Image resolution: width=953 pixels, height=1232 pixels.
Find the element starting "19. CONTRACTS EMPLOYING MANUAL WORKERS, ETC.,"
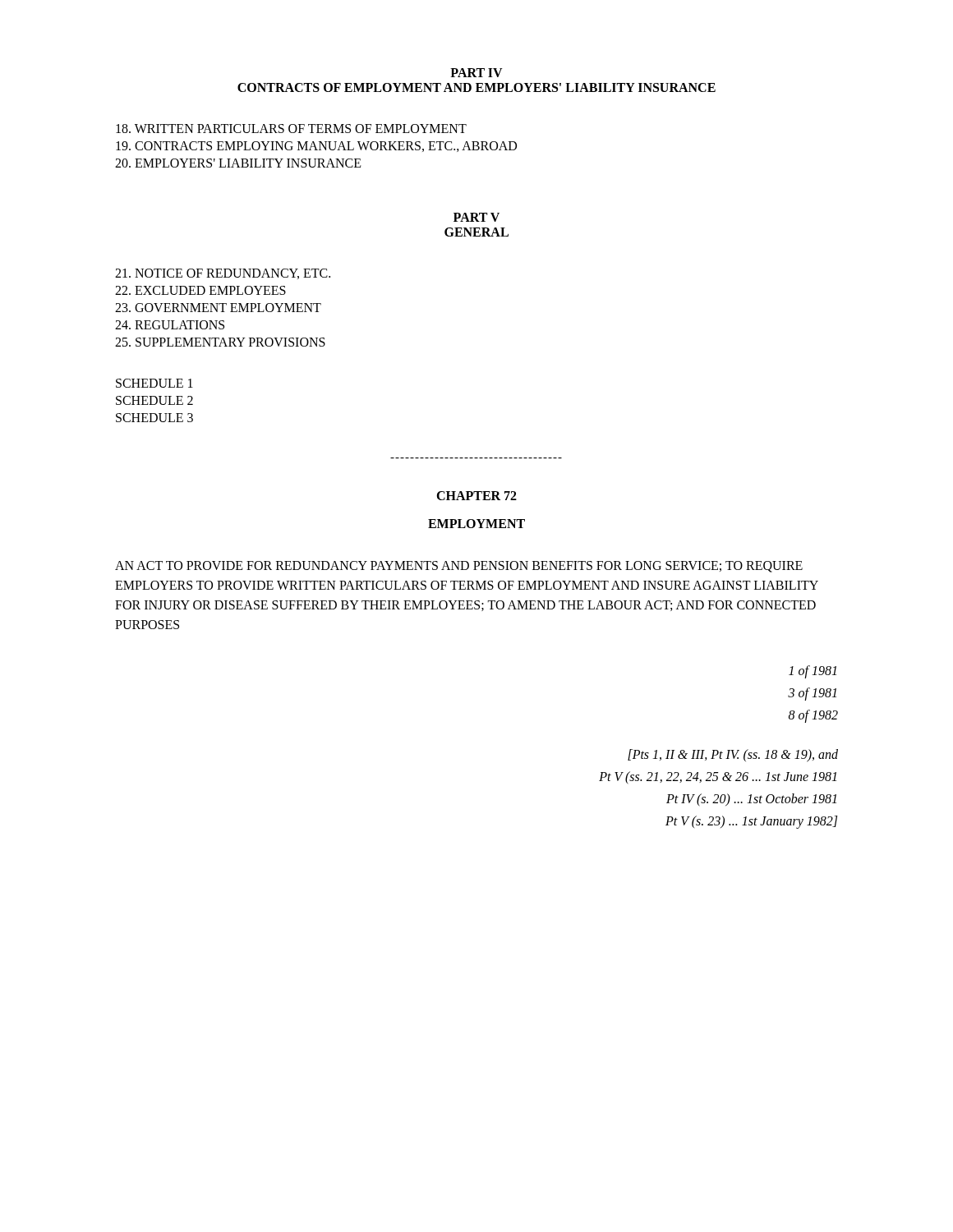click(x=316, y=146)
